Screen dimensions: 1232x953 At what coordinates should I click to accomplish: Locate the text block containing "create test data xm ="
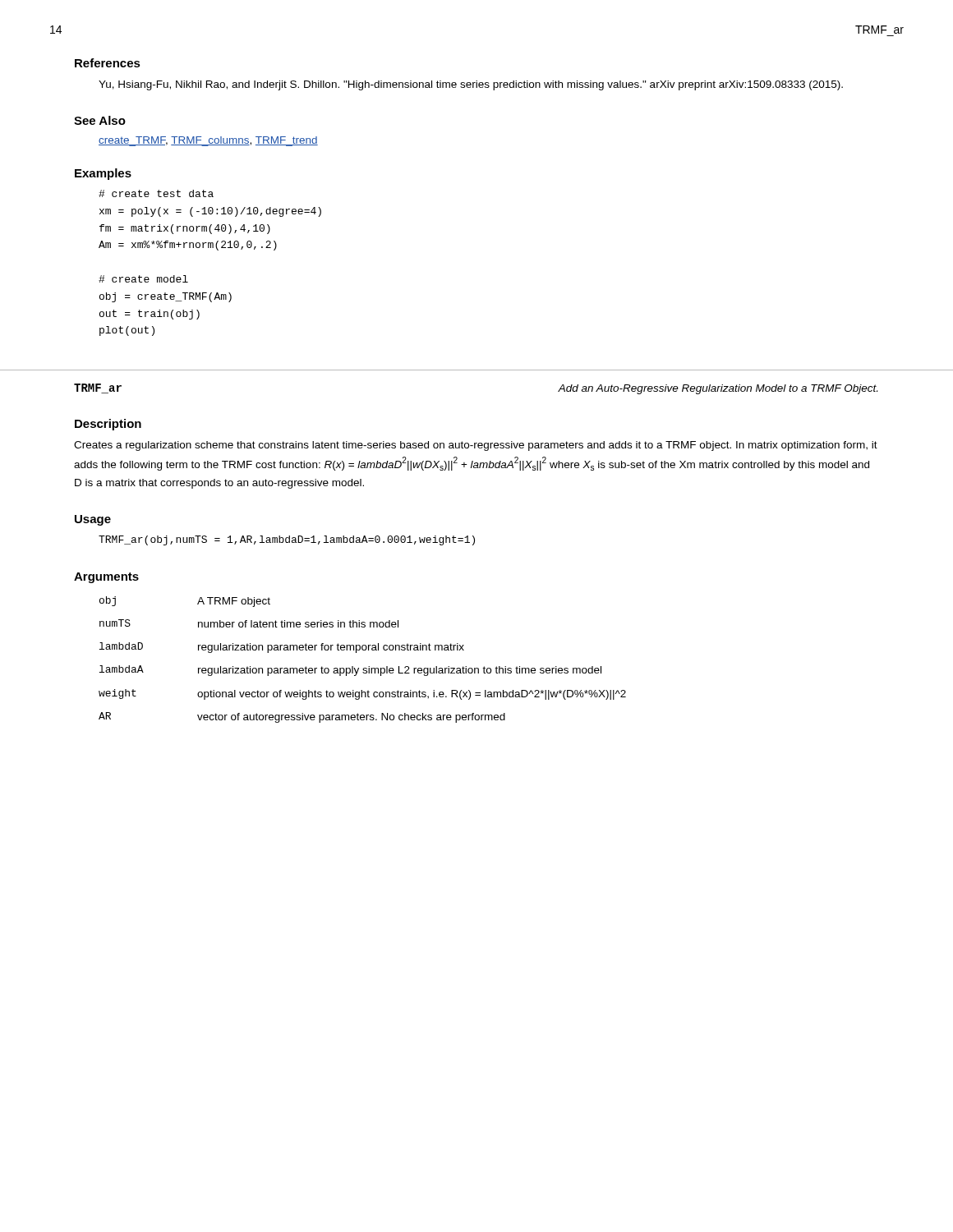[156, 193]
